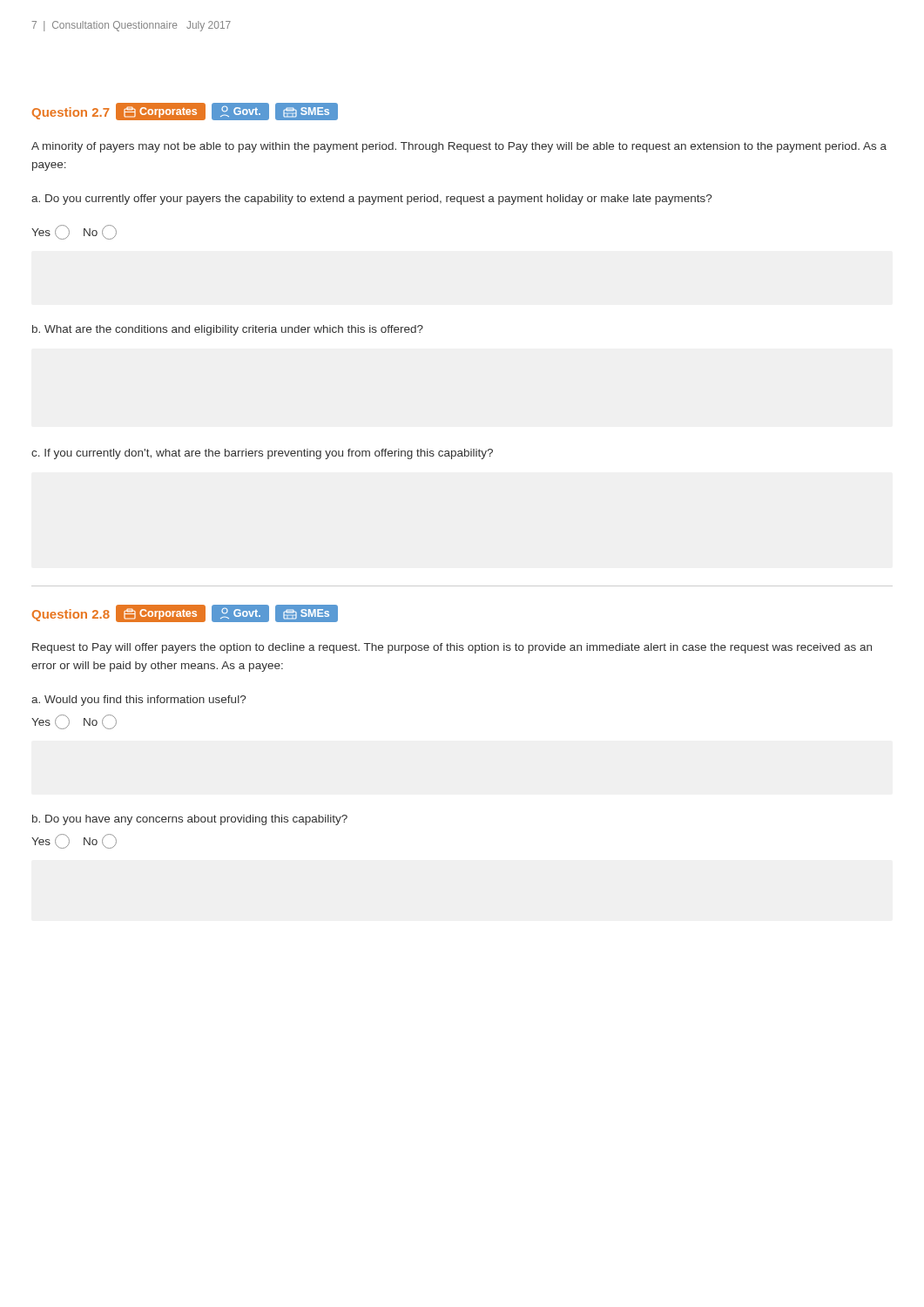Viewport: 924px width, 1307px height.
Task: Locate the text starting "Question 2.8 Corporates"
Action: click(184, 613)
